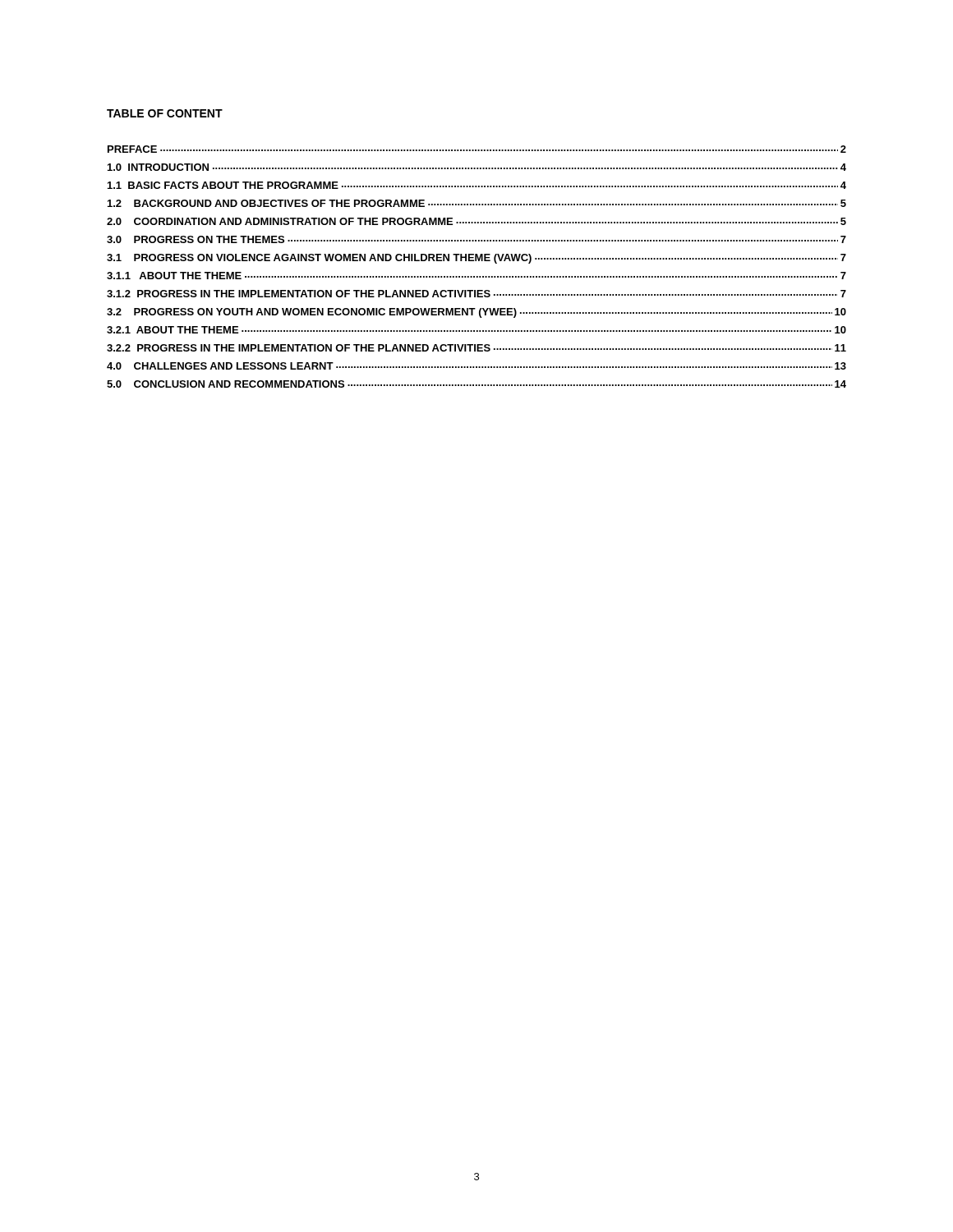Click on the text block starting "2.0 COORDINATION AND ADMINISTRATION OF THE PROGRAMME"
This screenshot has width=953, height=1232.
click(476, 222)
